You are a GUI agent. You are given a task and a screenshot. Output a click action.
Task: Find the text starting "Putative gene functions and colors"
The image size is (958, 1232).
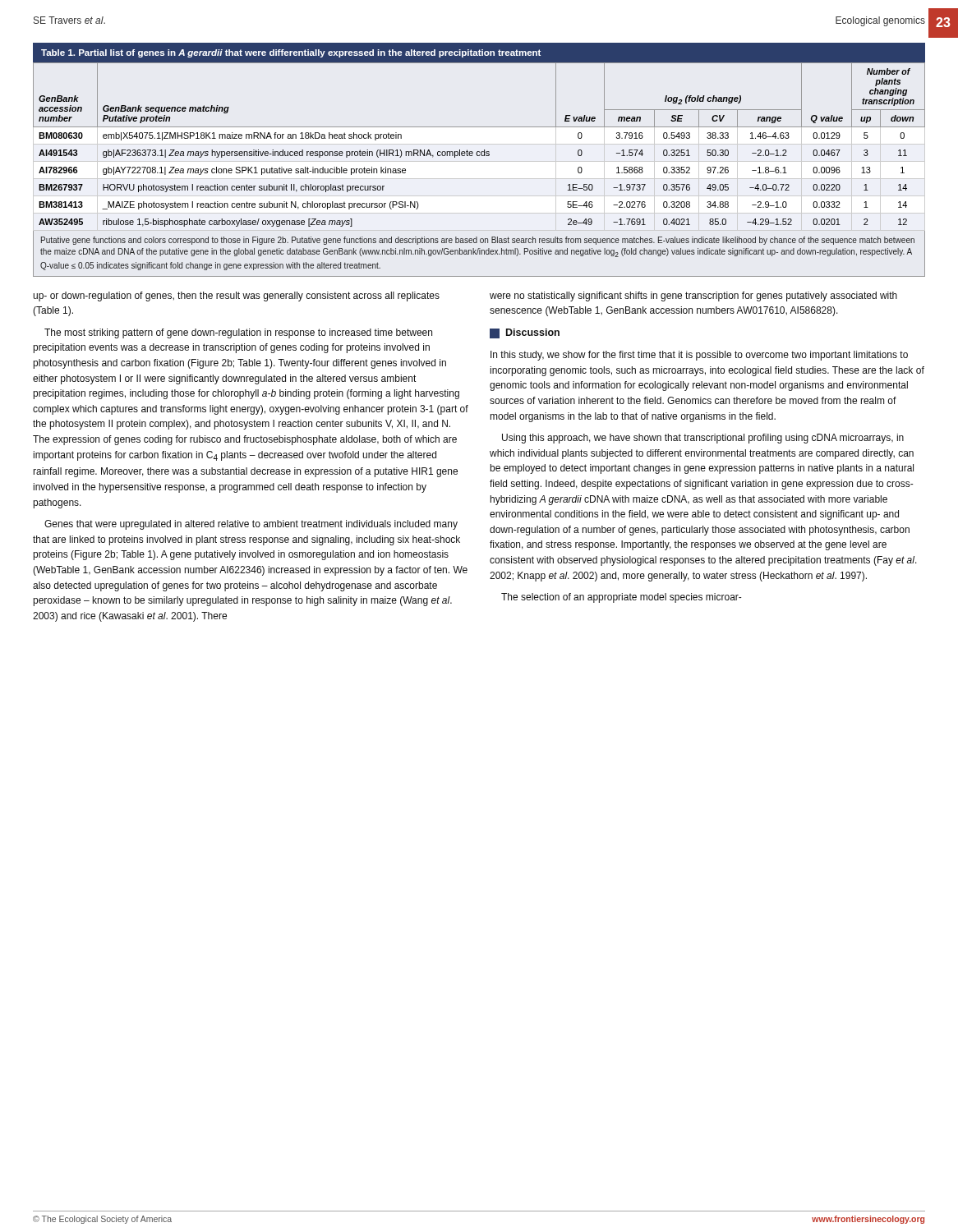(478, 253)
